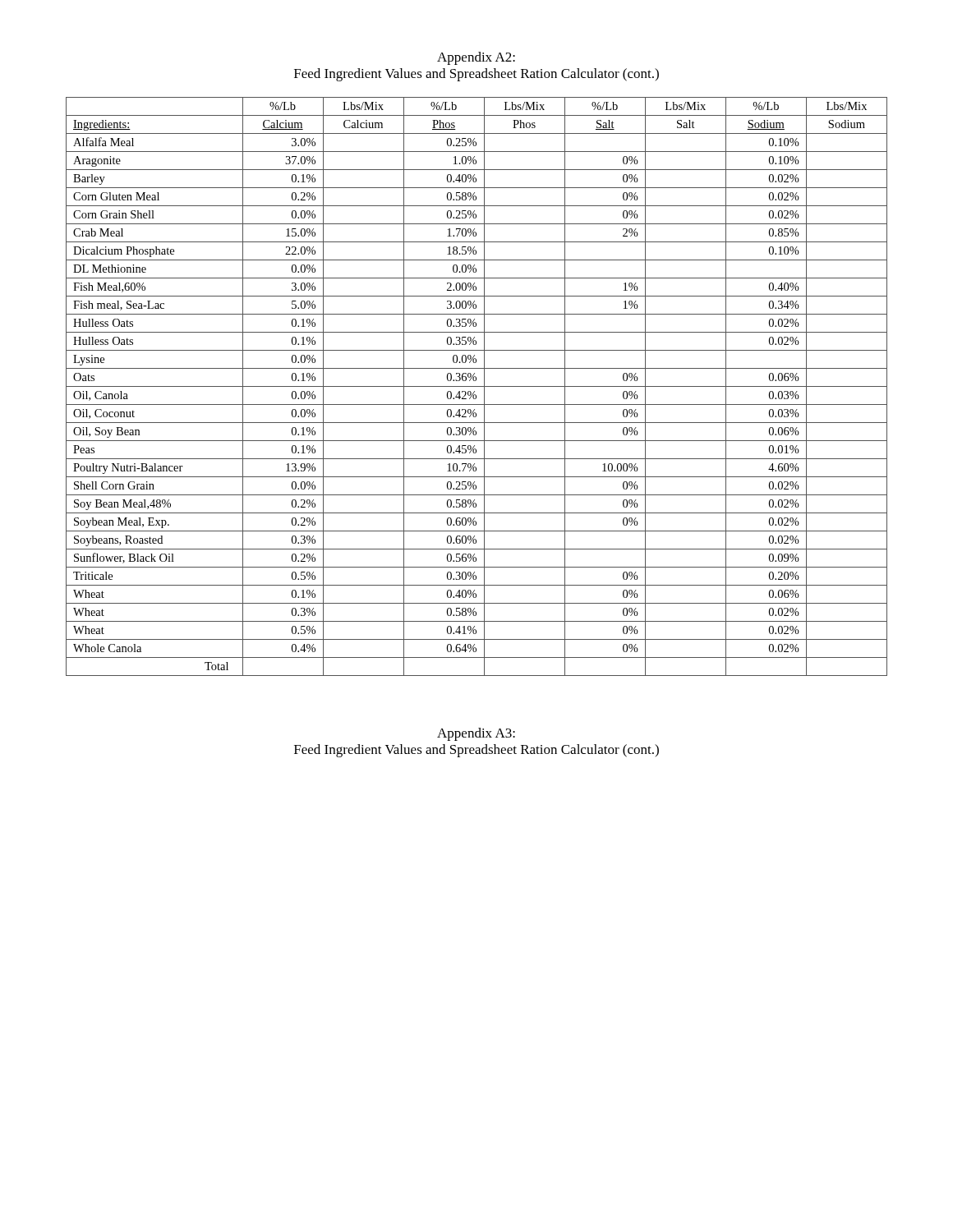This screenshot has height=1232, width=953.
Task: Click on the text starting "Appendix A2: Feed Ingredient Values"
Action: point(476,66)
